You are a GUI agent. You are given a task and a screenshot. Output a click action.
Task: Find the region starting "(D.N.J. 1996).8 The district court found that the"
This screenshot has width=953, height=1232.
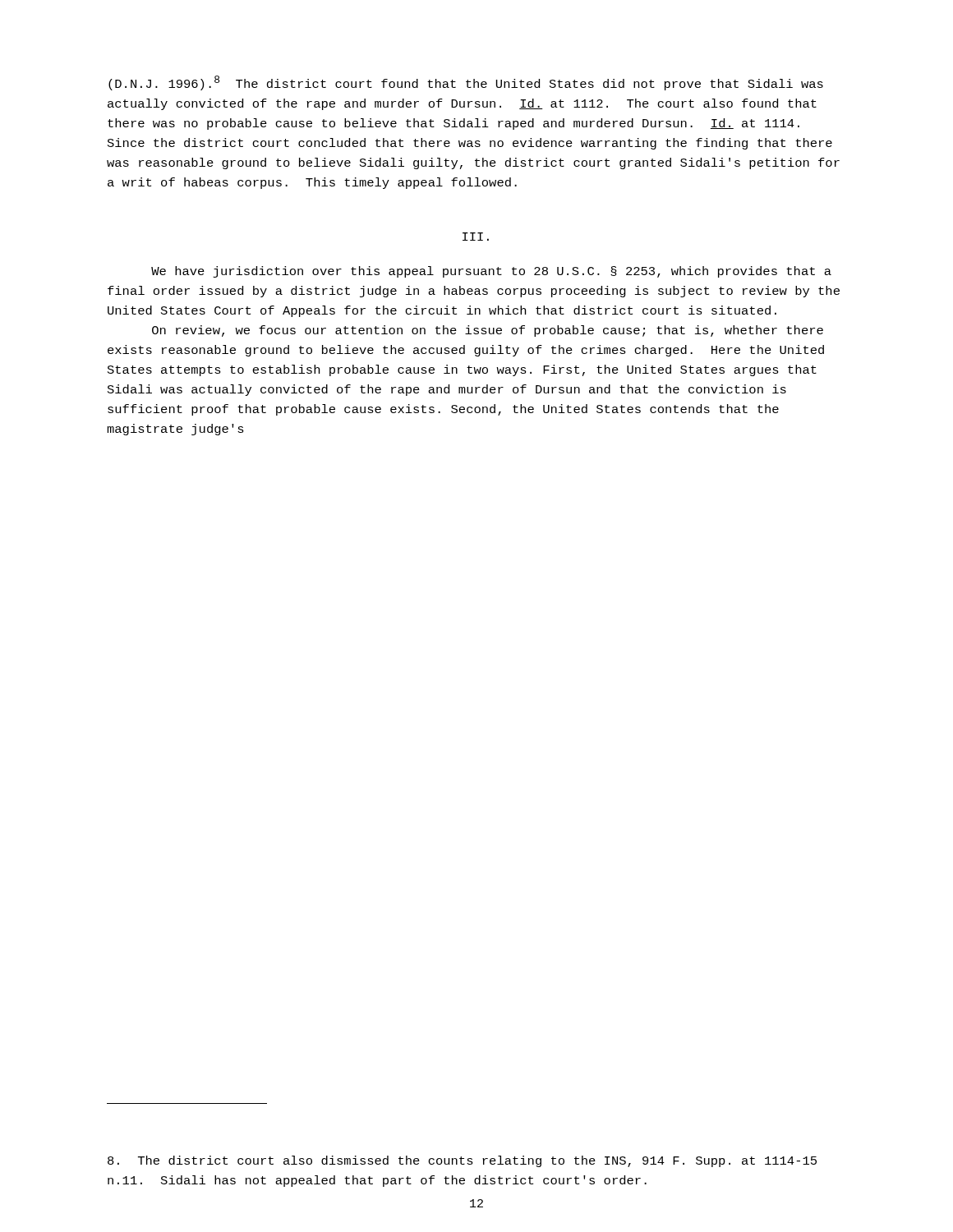(x=466, y=83)
